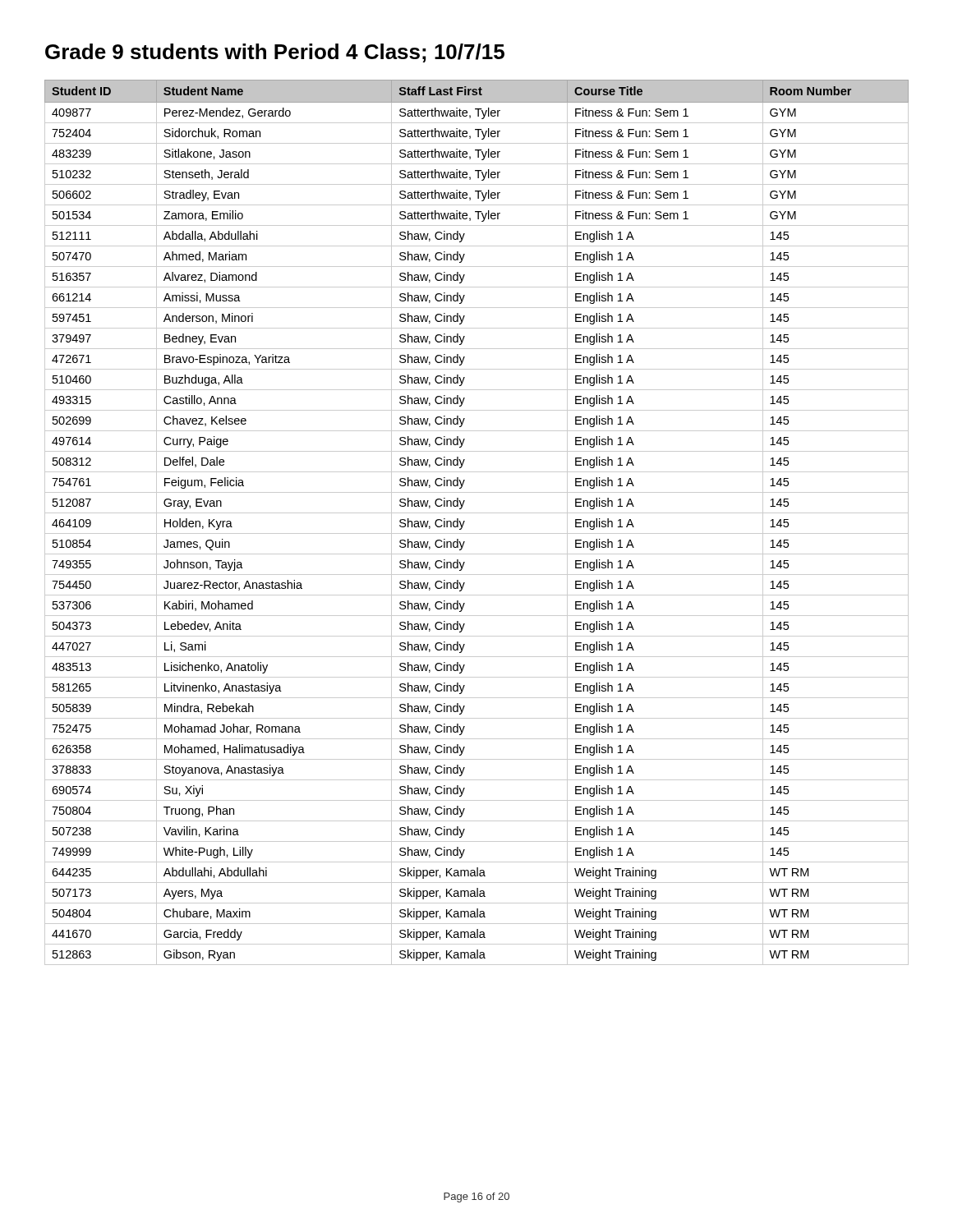The width and height of the screenshot is (953, 1232).
Task: Select the title that says "Grade 9 students with Period 4 Class; 10/7/15"
Action: pyautogui.click(x=476, y=52)
